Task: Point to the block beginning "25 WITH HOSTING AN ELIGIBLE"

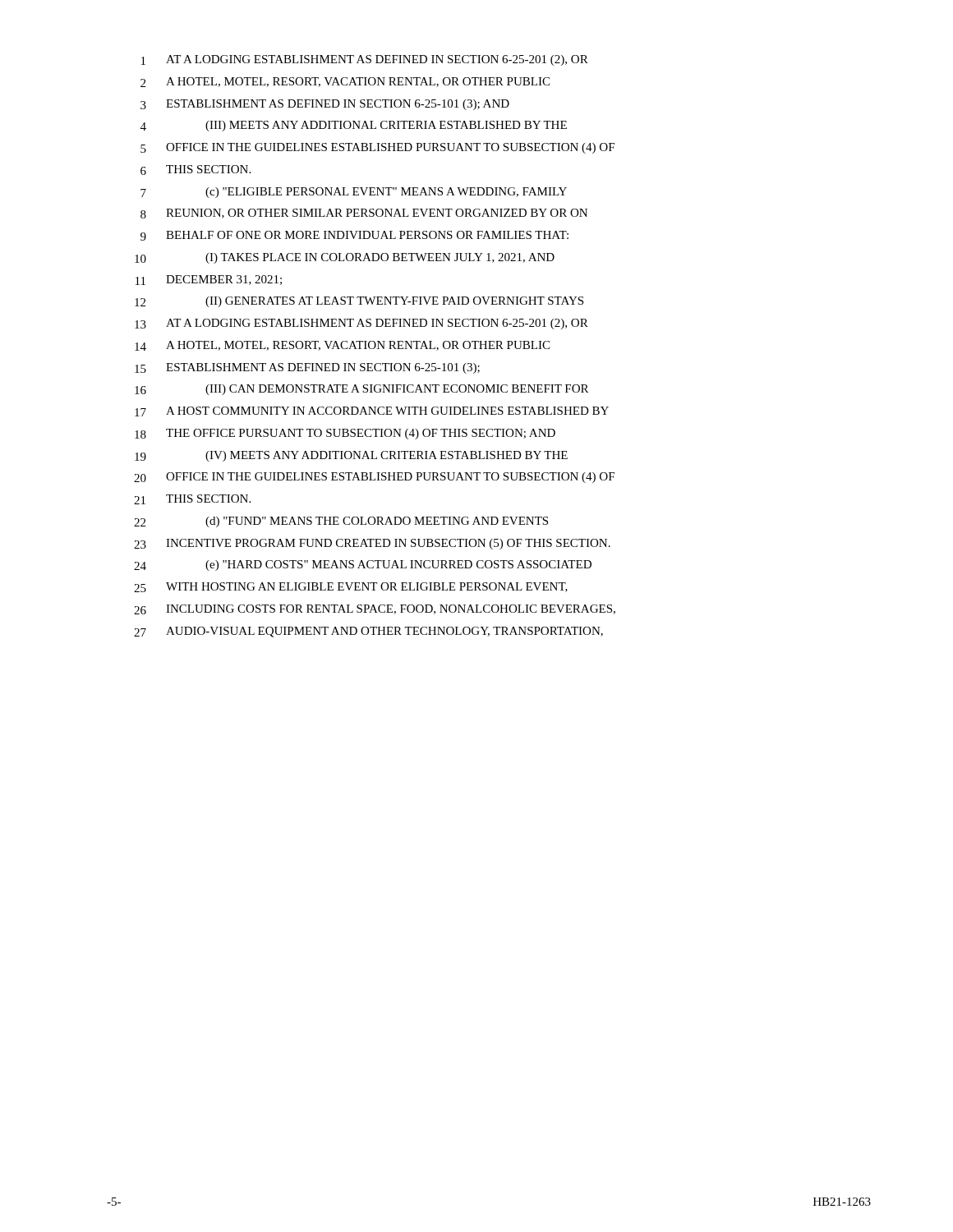Action: pos(489,588)
